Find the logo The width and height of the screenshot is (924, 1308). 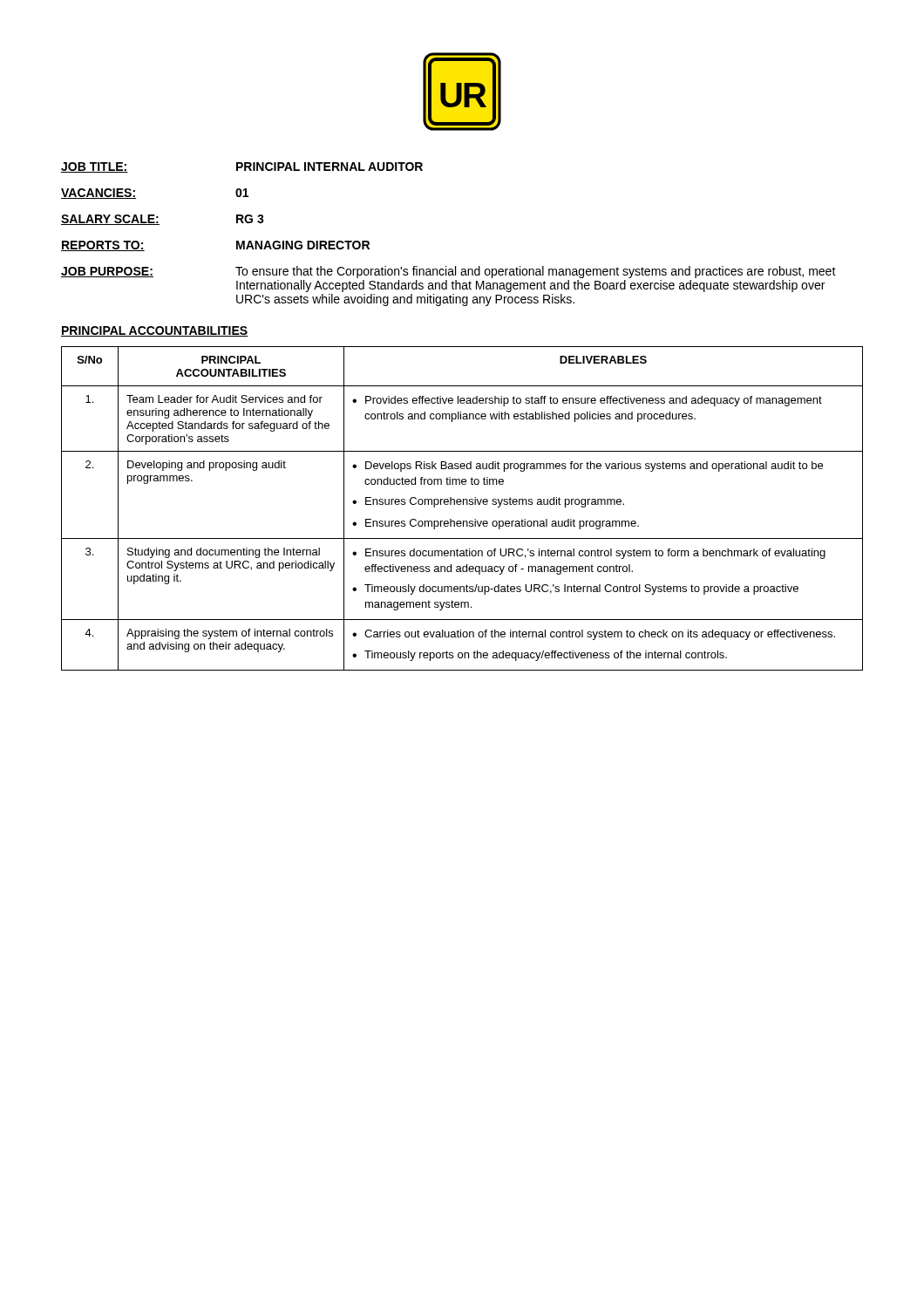click(x=462, y=93)
